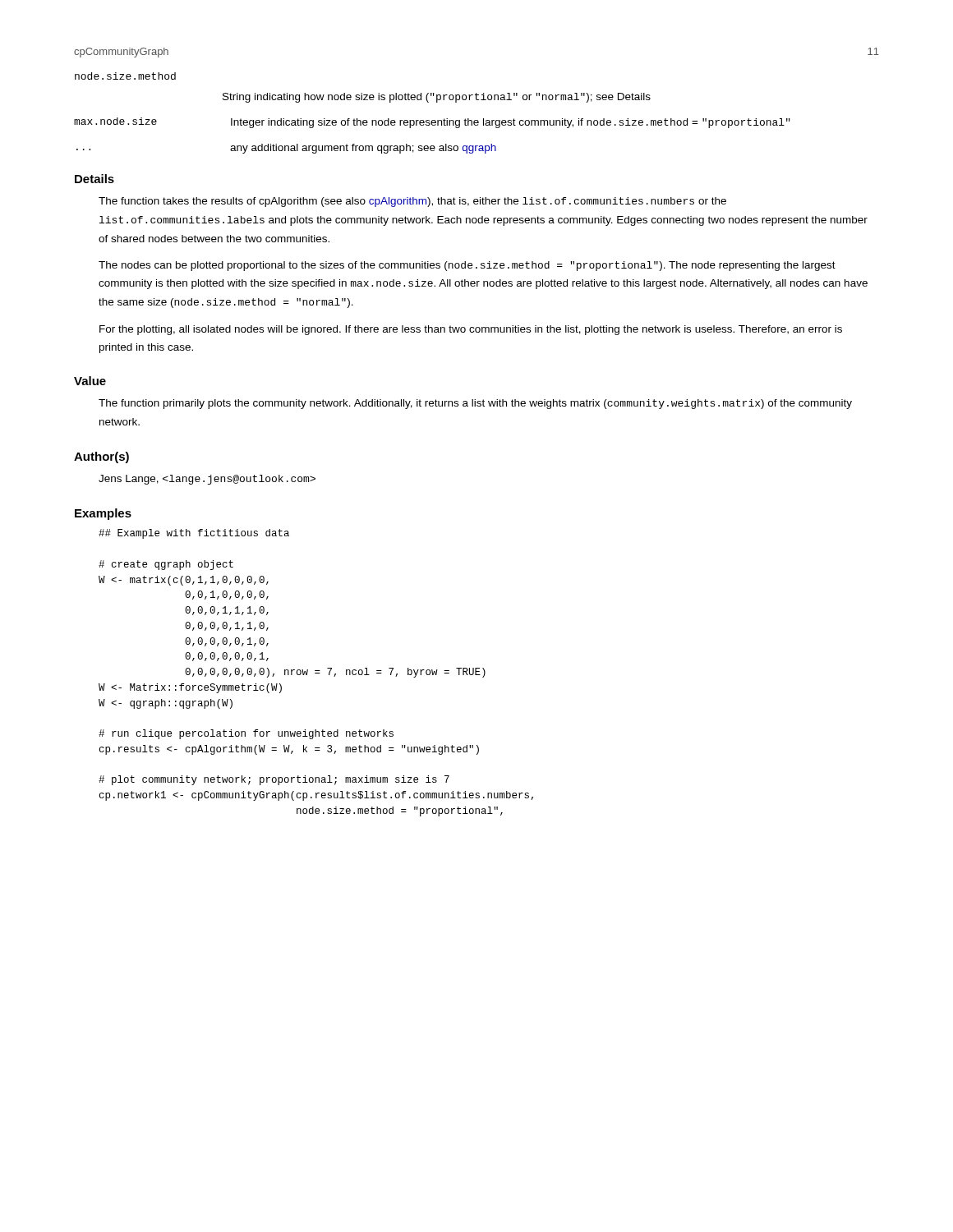Click the passage that begins "The nodes can be plotted proportional"

click(x=483, y=284)
